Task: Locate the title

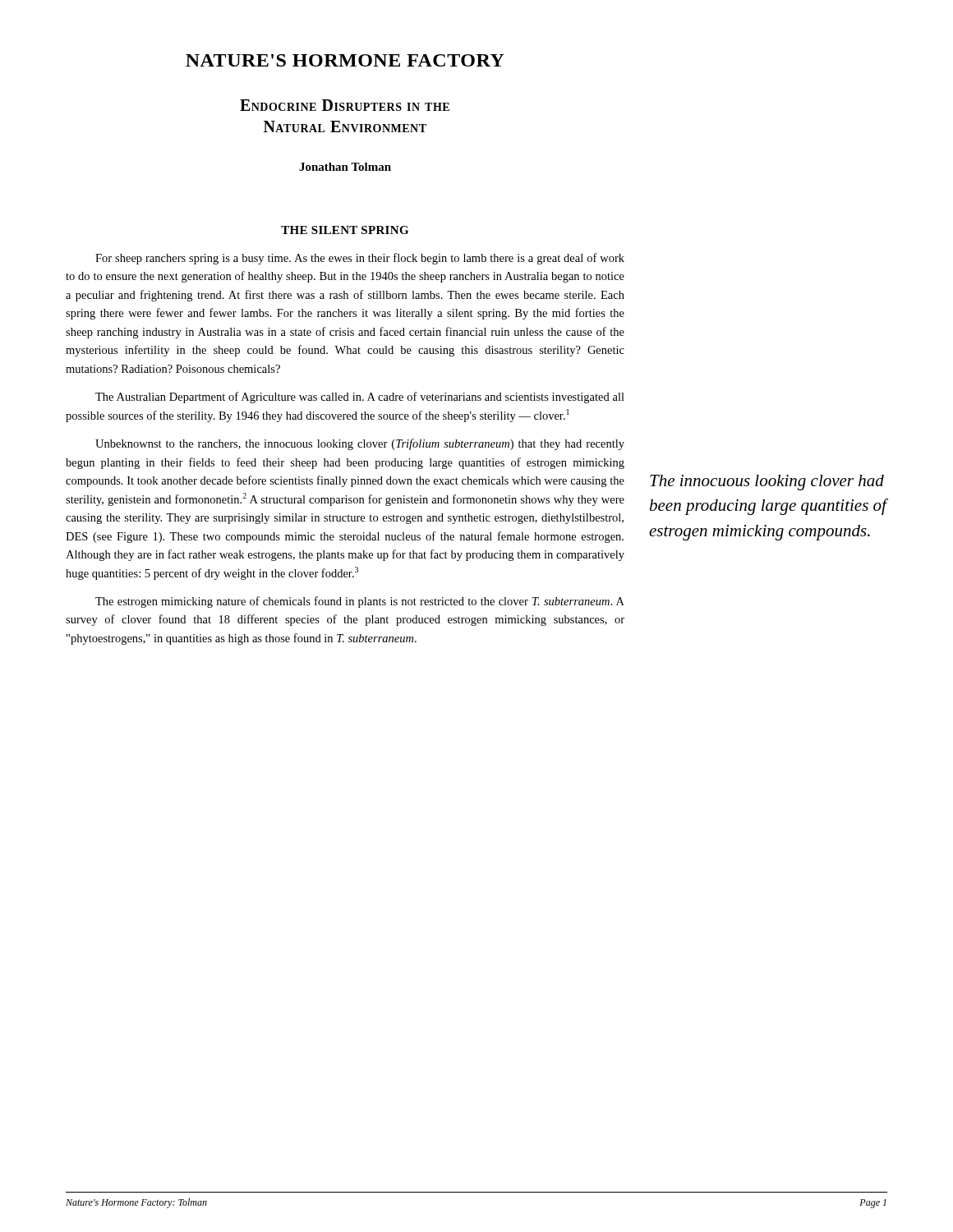Action: pyautogui.click(x=345, y=60)
